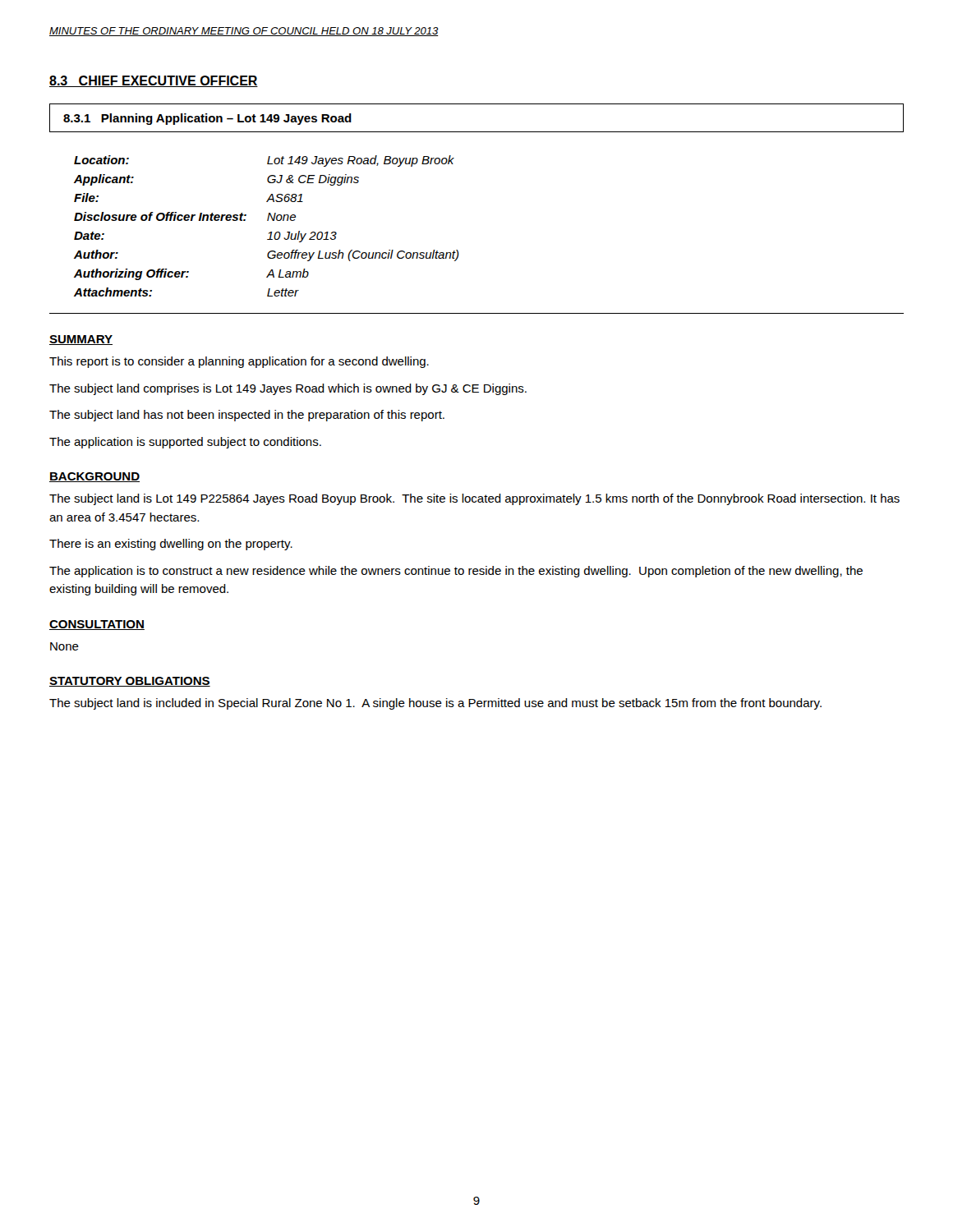Select the passage starting "The subject land has not been inspected"
Viewport: 953px width, 1232px height.
247,414
